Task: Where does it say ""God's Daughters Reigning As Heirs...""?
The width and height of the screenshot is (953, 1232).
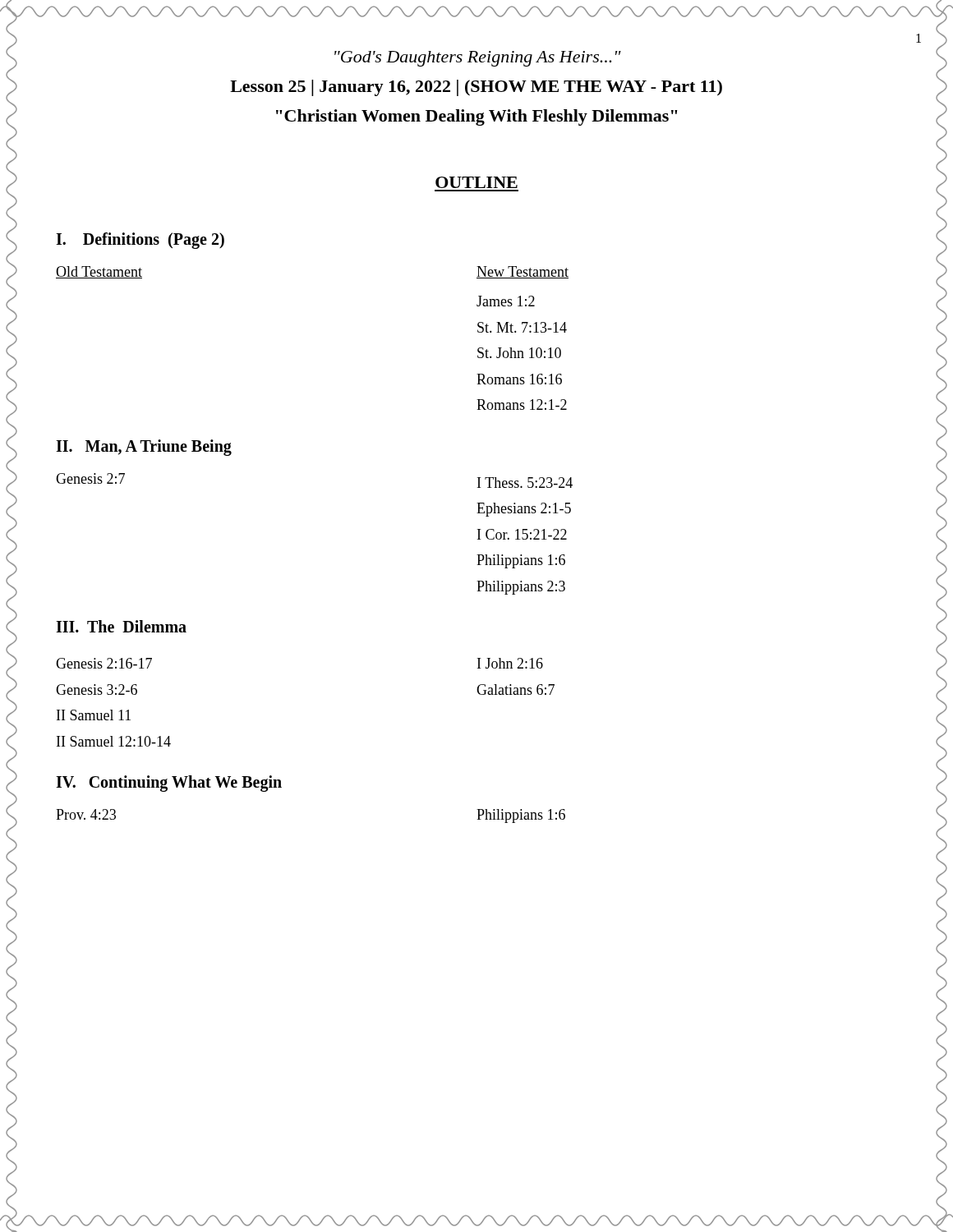Action: pyautogui.click(x=476, y=57)
